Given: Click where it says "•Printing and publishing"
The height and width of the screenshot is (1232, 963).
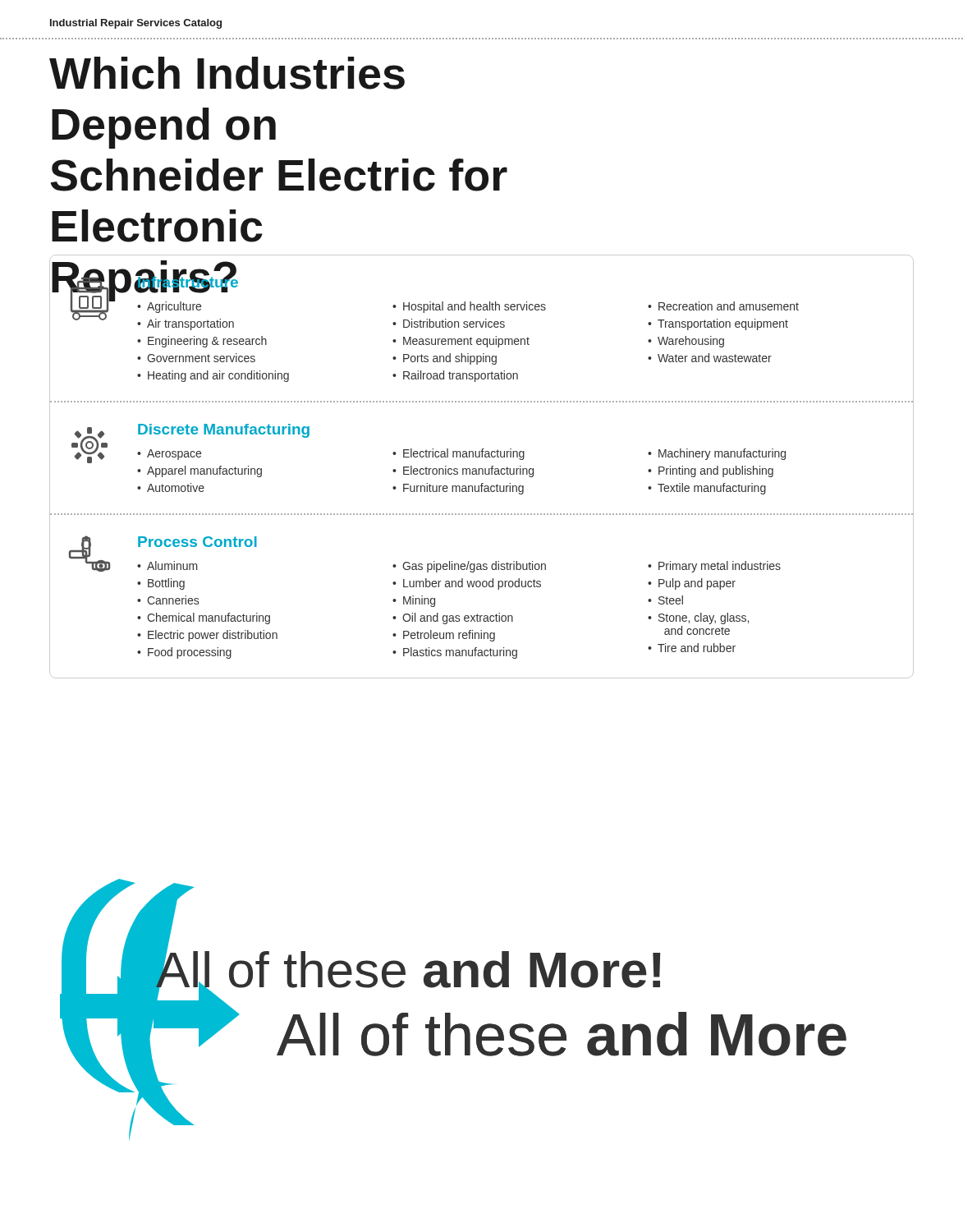Looking at the screenshot, I should pos(711,471).
